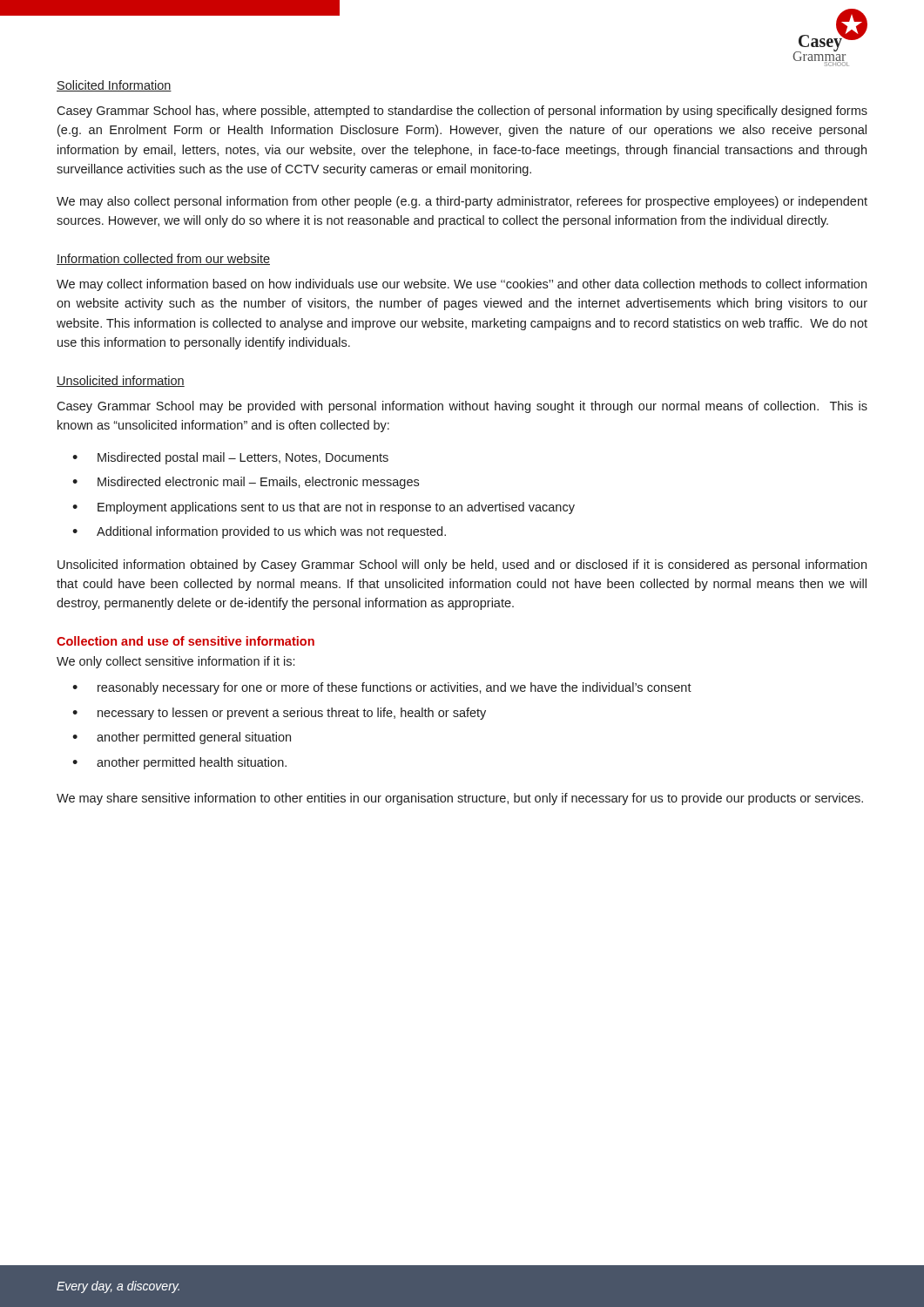Find the block on this page that starts "We may collect information based on"

click(x=462, y=313)
